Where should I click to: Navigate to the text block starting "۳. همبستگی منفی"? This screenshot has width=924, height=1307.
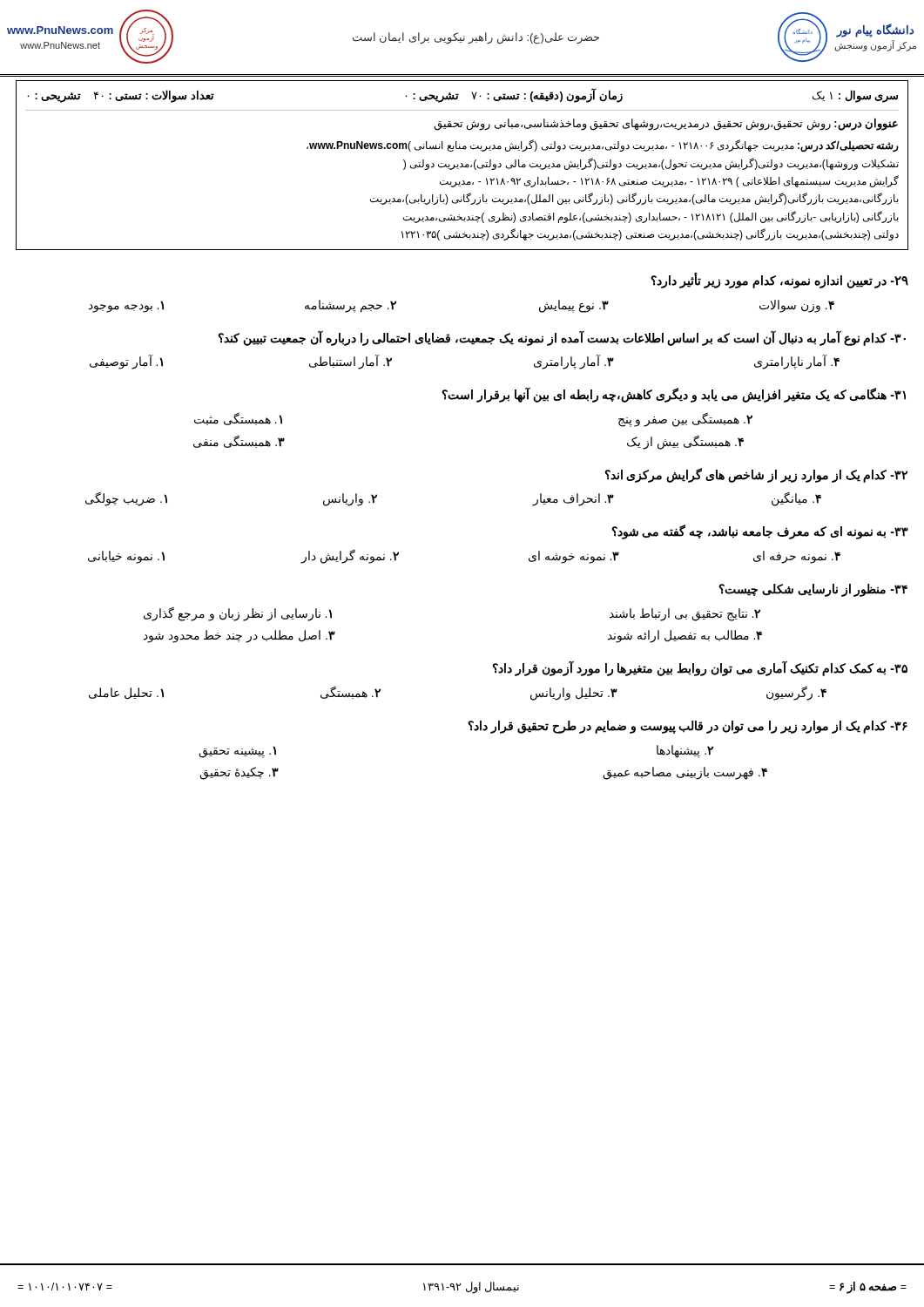click(239, 442)
